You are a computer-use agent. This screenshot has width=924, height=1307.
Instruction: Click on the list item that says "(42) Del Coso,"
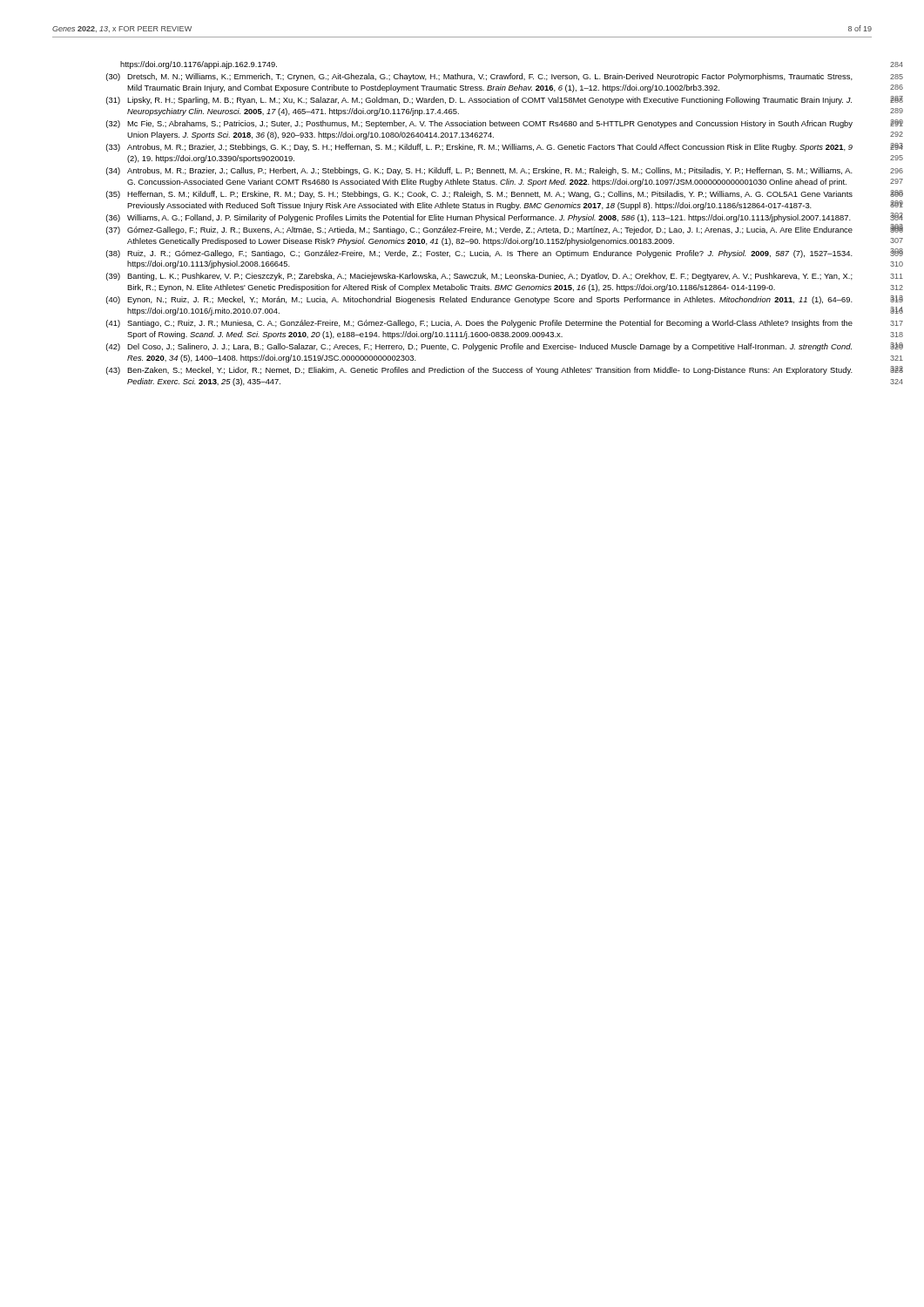(x=470, y=353)
